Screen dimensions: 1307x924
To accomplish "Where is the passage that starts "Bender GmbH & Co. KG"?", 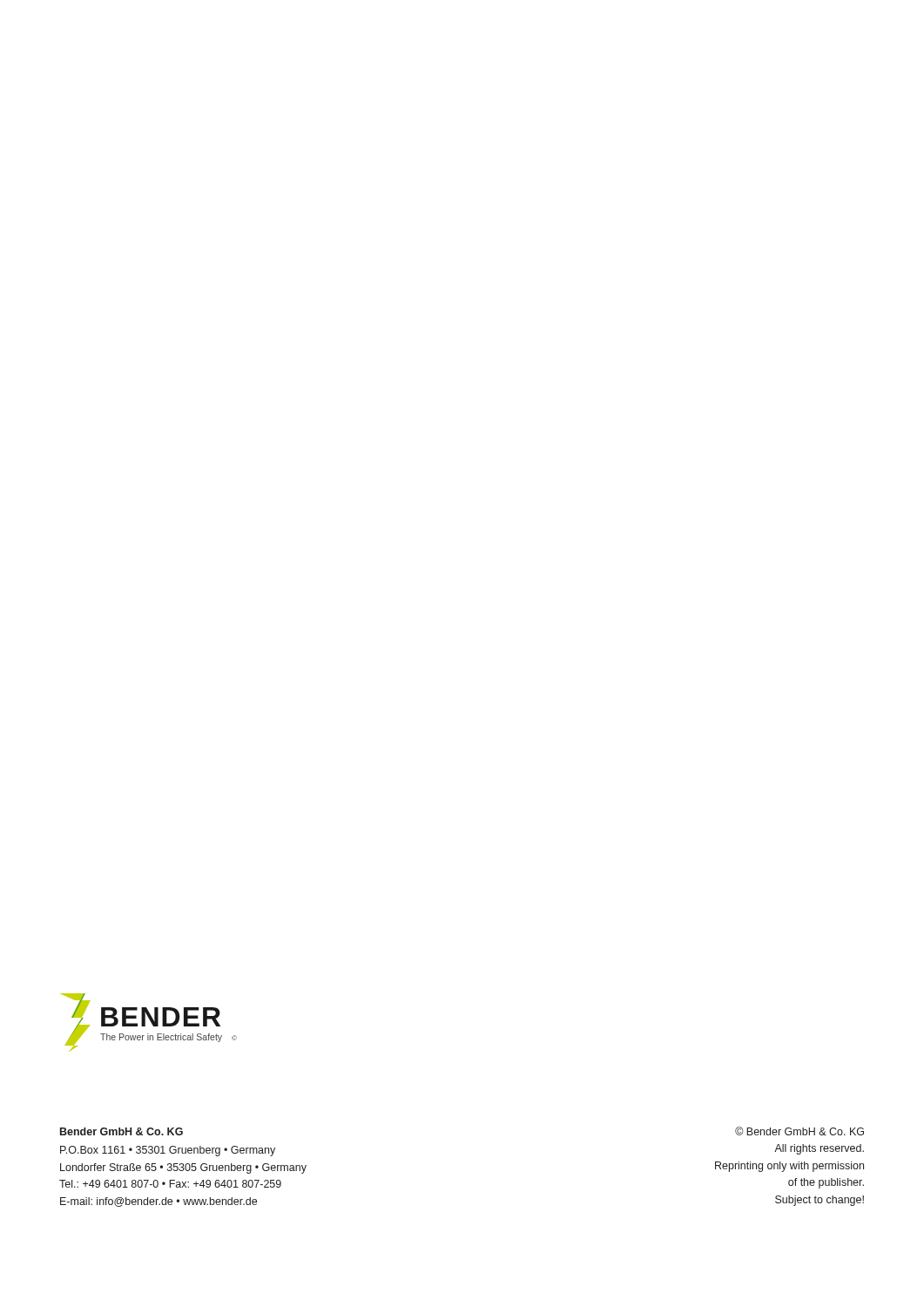I will pyautogui.click(x=225, y=1167).
